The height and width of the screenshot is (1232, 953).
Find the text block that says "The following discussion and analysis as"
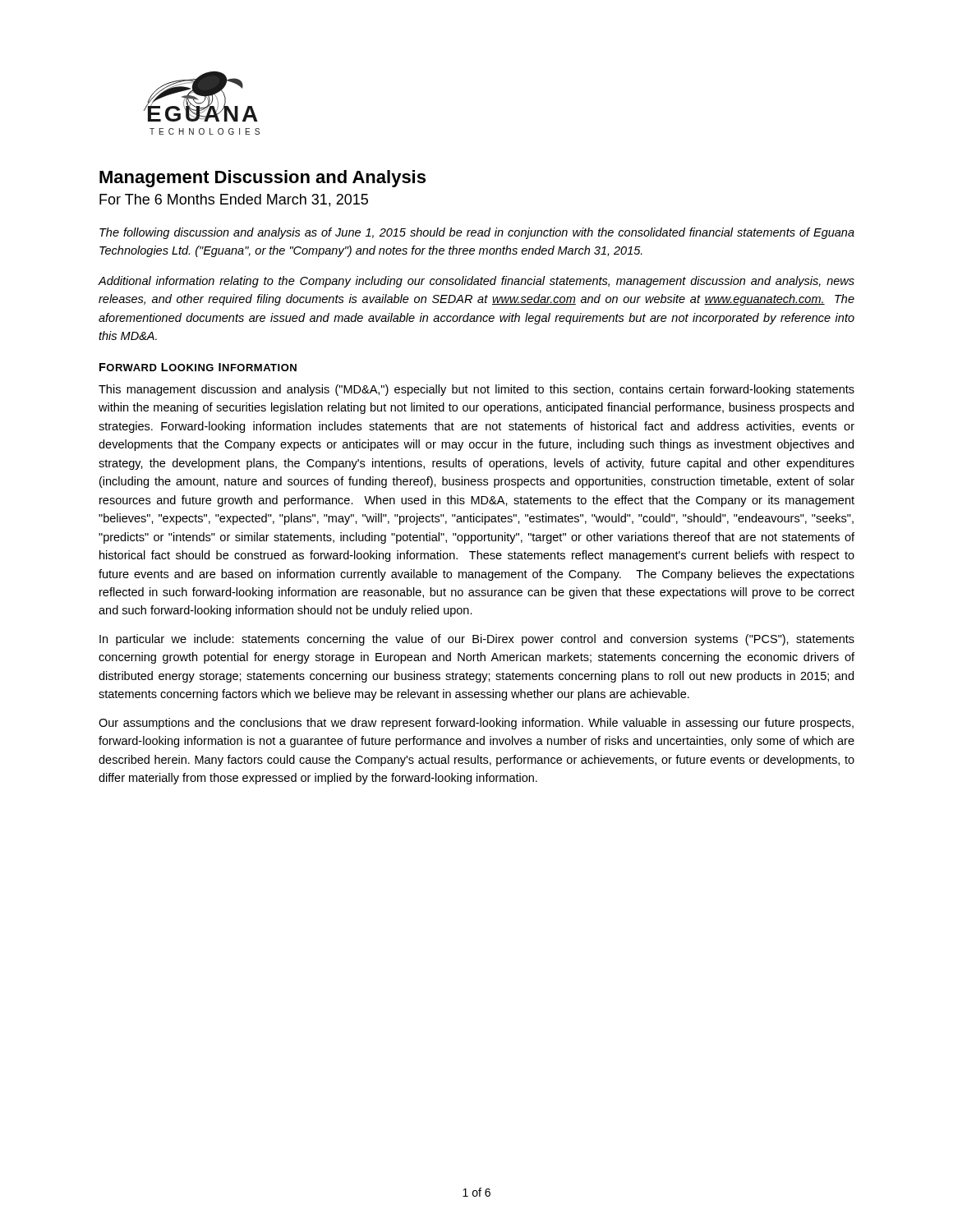(x=476, y=242)
